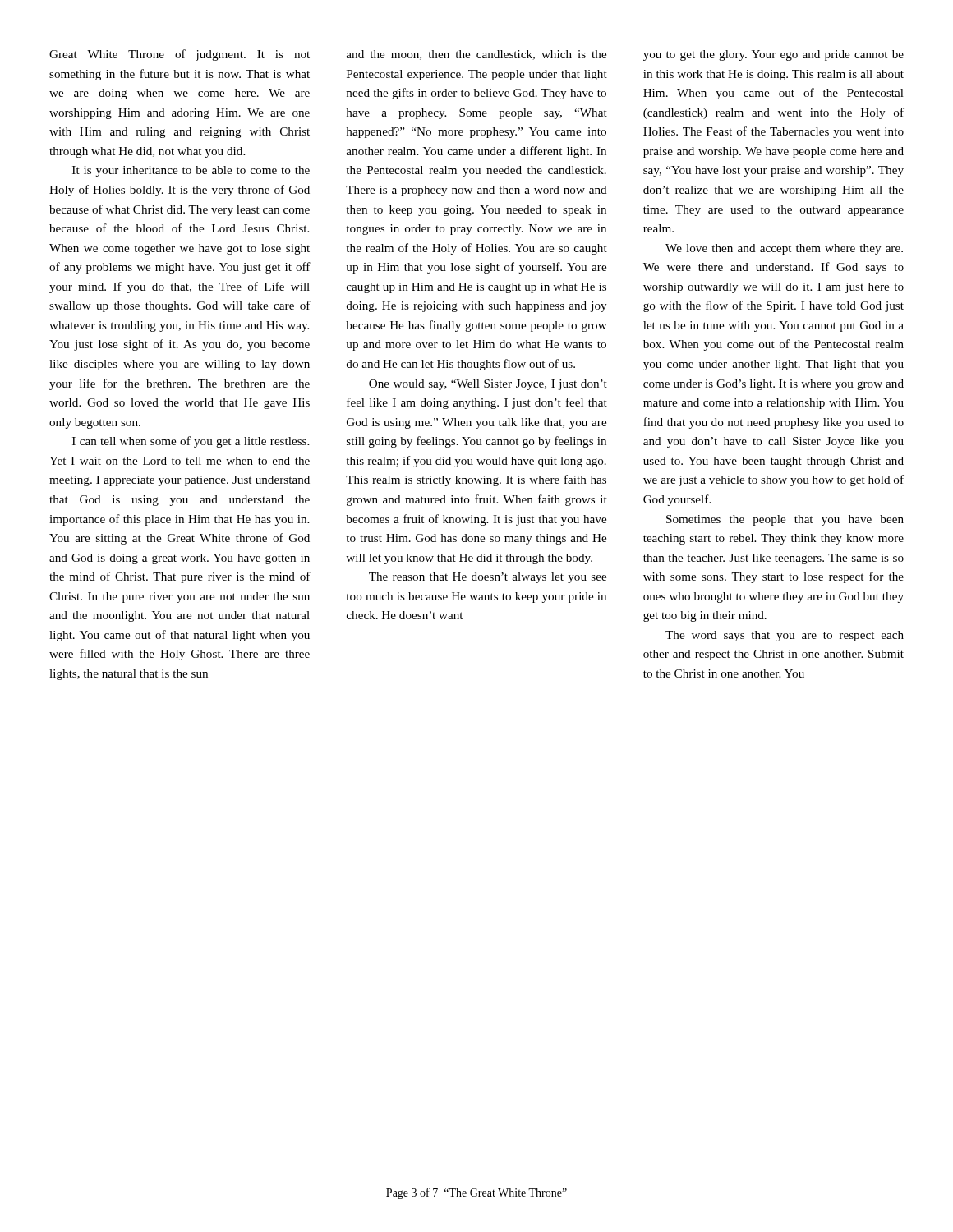Select the passage starting "Great White Throne of judgment. It"
The width and height of the screenshot is (953, 1232).
pyautogui.click(x=180, y=364)
